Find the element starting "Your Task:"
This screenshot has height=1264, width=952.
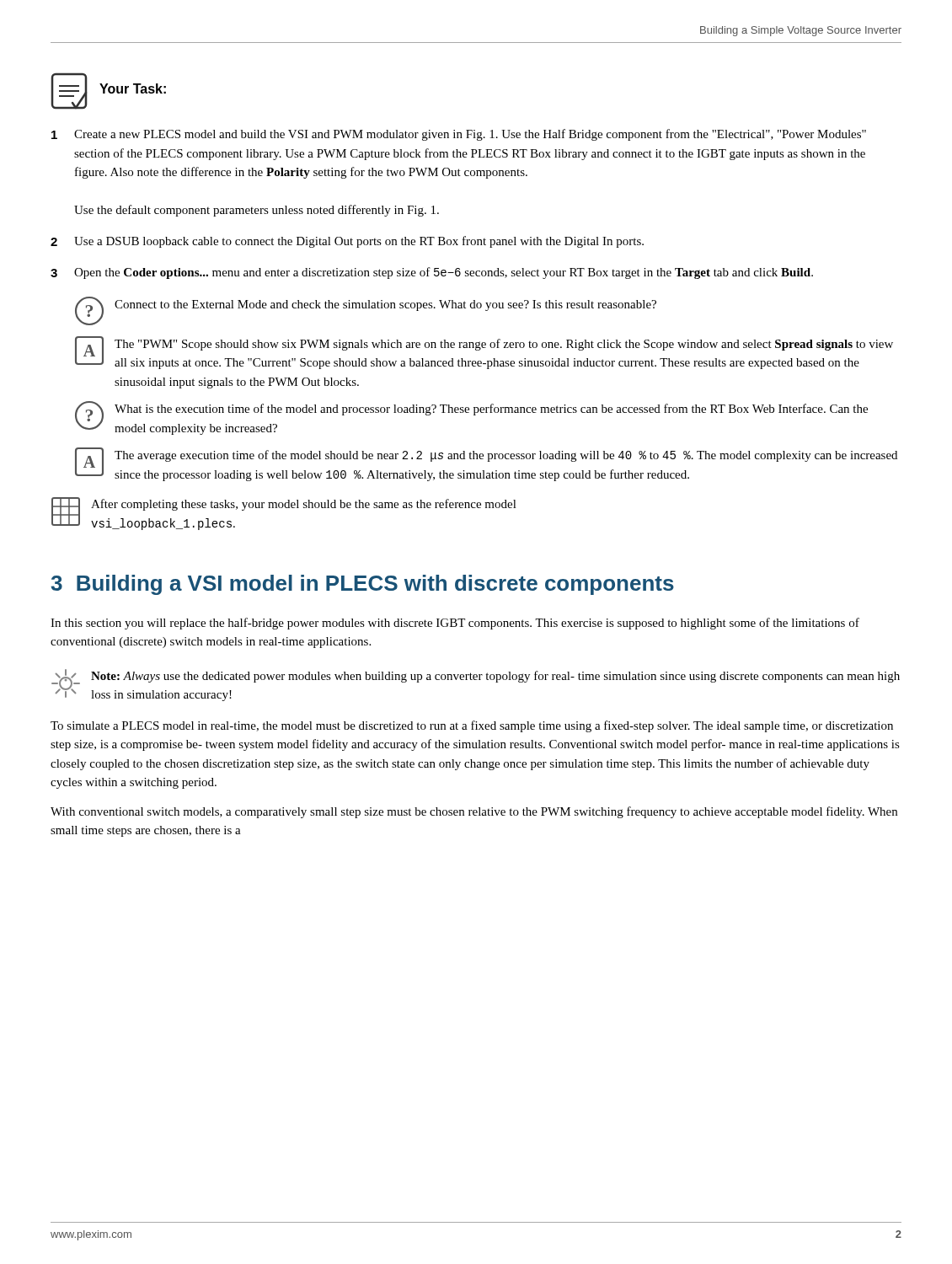(109, 90)
